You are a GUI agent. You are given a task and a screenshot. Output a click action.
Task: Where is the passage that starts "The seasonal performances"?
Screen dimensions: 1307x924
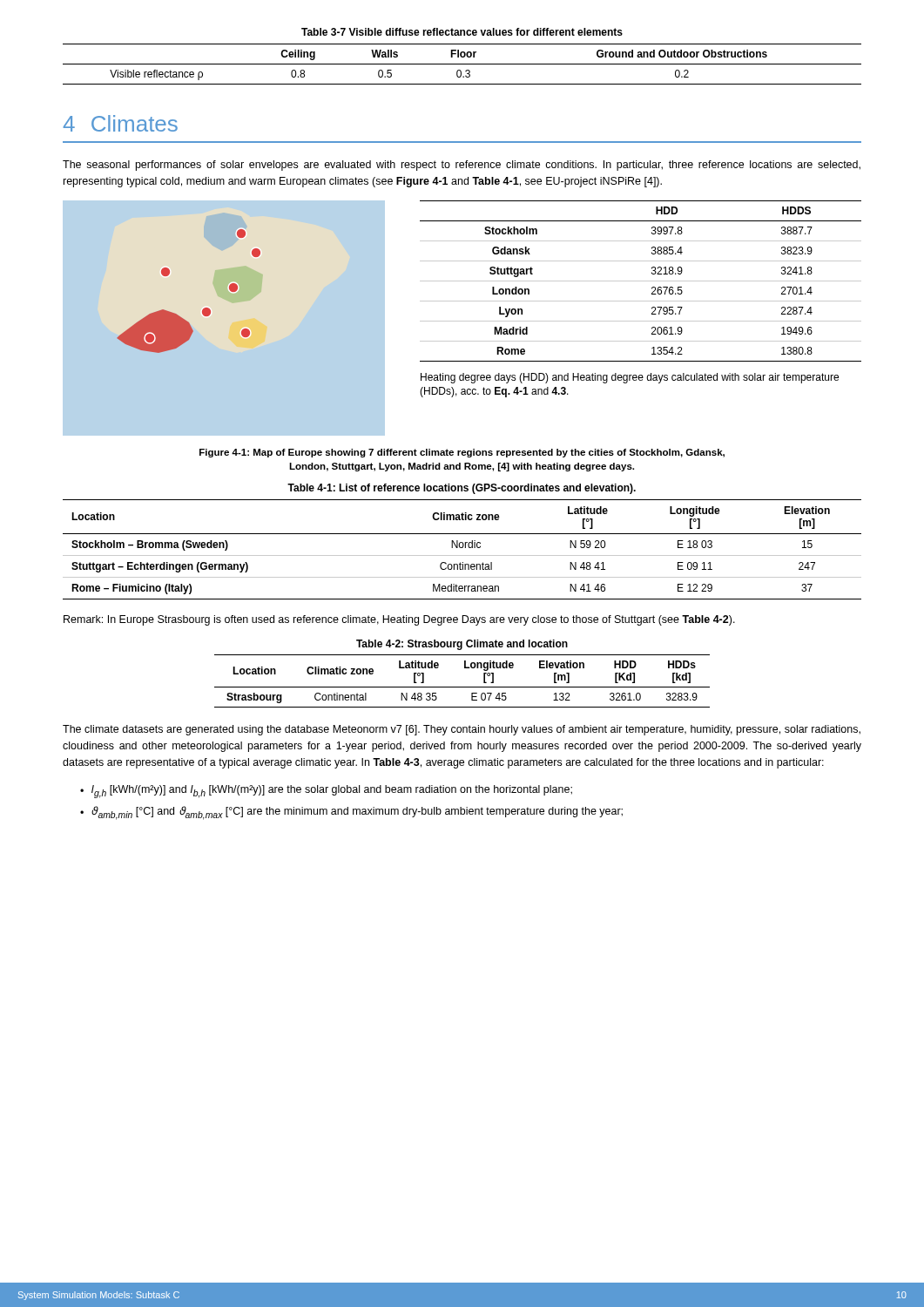coord(462,173)
